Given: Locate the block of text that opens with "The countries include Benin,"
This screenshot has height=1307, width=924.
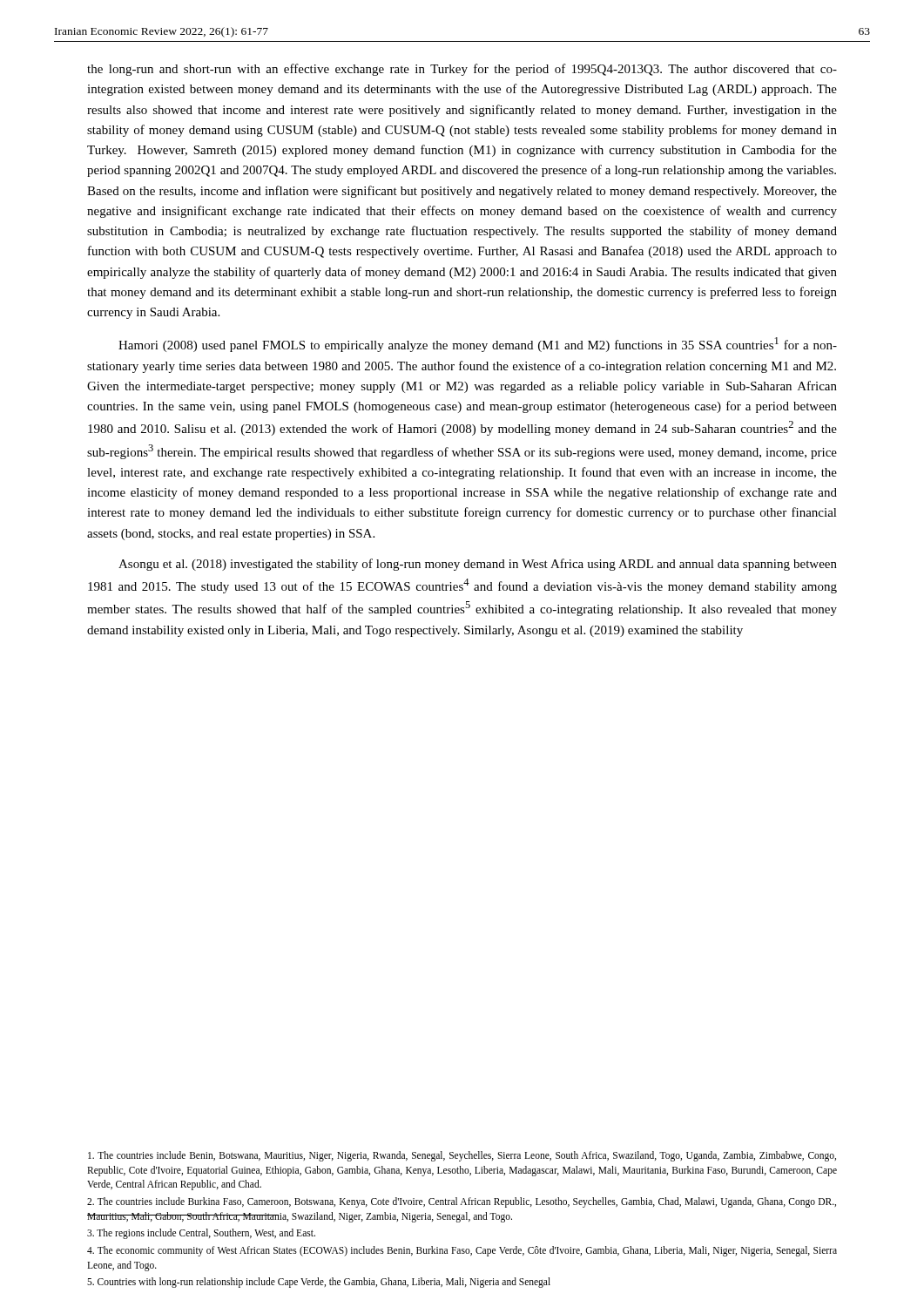Looking at the screenshot, I should click(x=462, y=1170).
